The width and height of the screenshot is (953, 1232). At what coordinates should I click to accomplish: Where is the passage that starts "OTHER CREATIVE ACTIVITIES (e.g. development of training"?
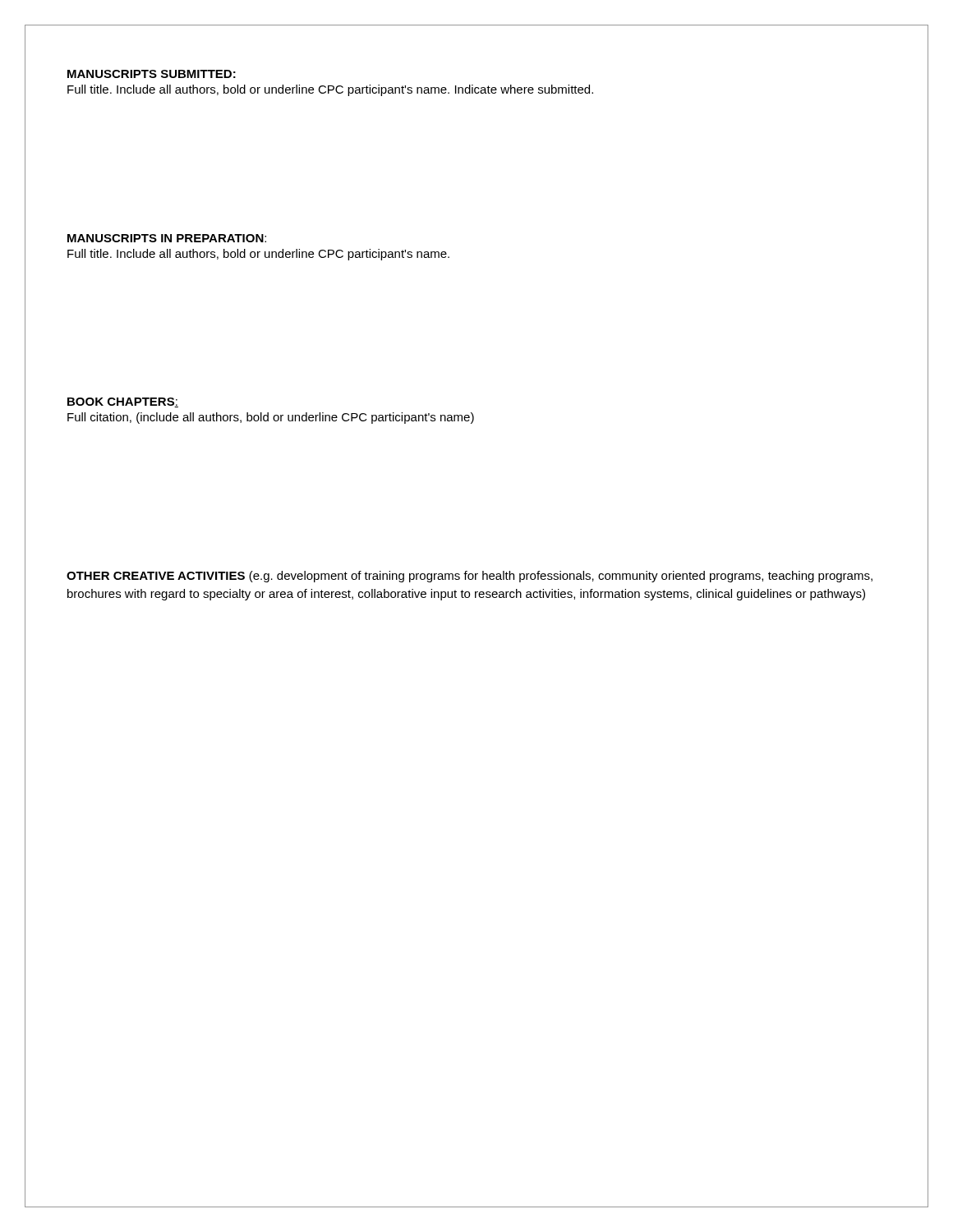coord(476,585)
